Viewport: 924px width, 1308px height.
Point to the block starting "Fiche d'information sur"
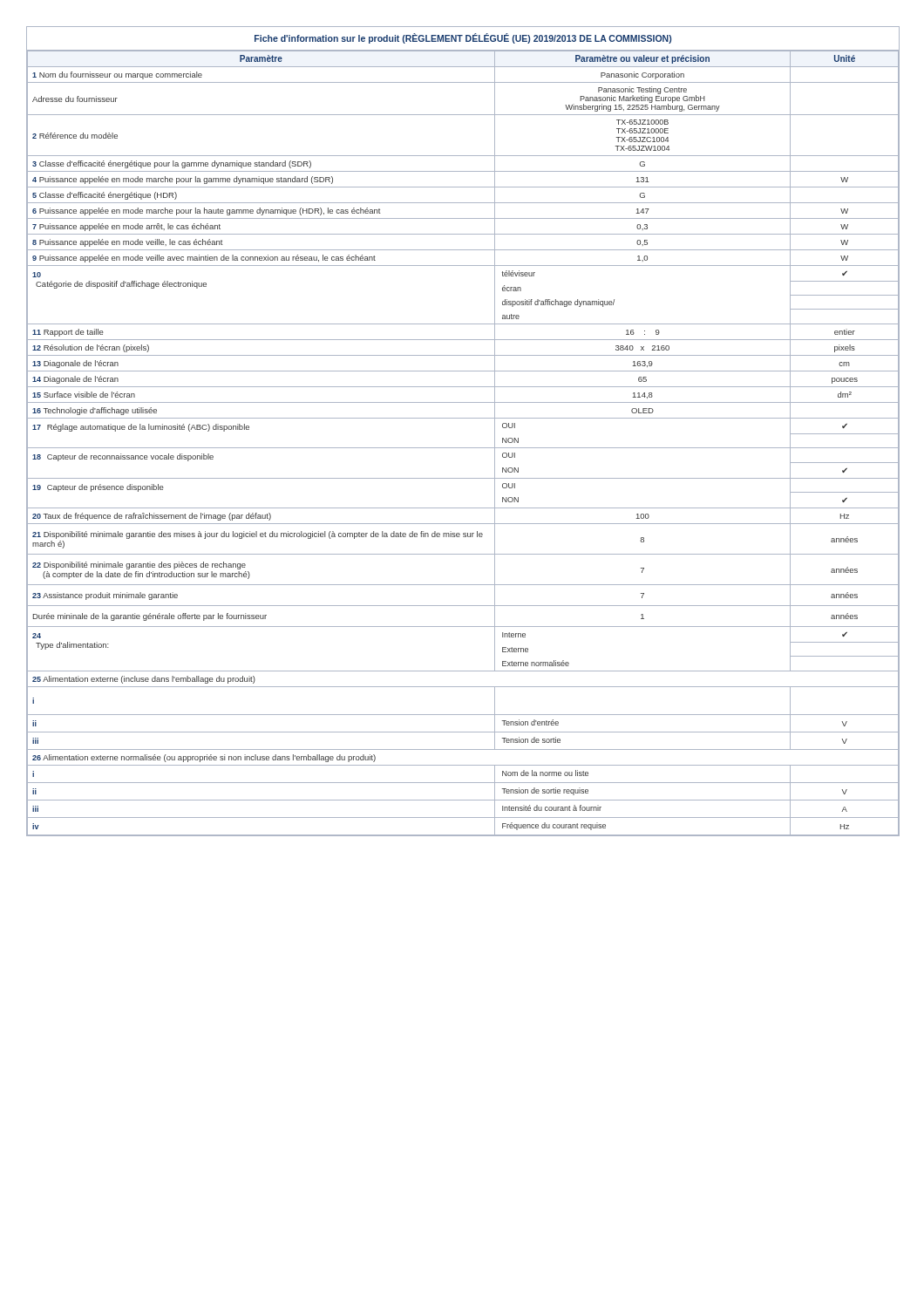tap(463, 38)
